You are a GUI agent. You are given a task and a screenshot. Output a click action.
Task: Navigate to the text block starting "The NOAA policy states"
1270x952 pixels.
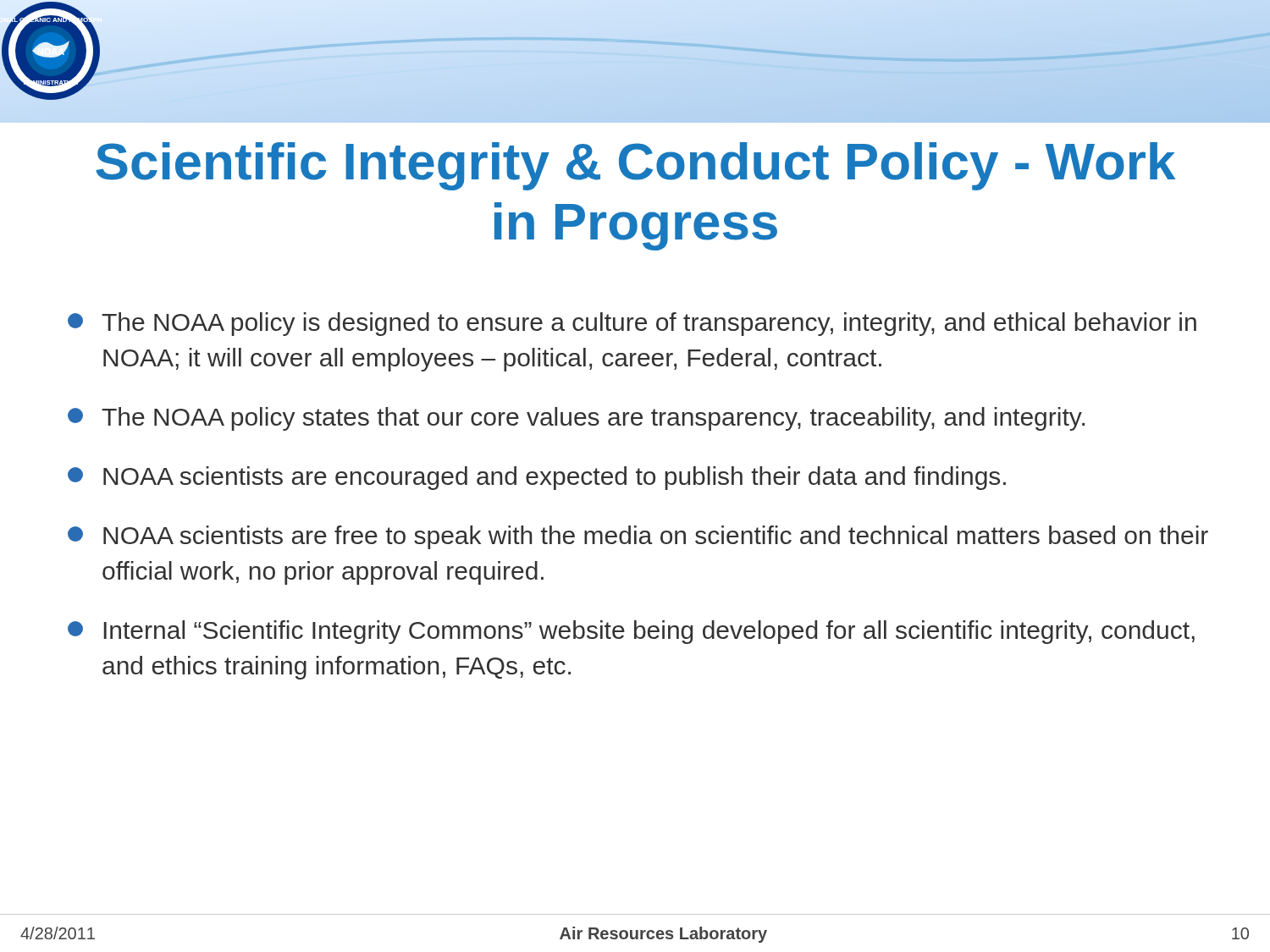[x=643, y=417]
